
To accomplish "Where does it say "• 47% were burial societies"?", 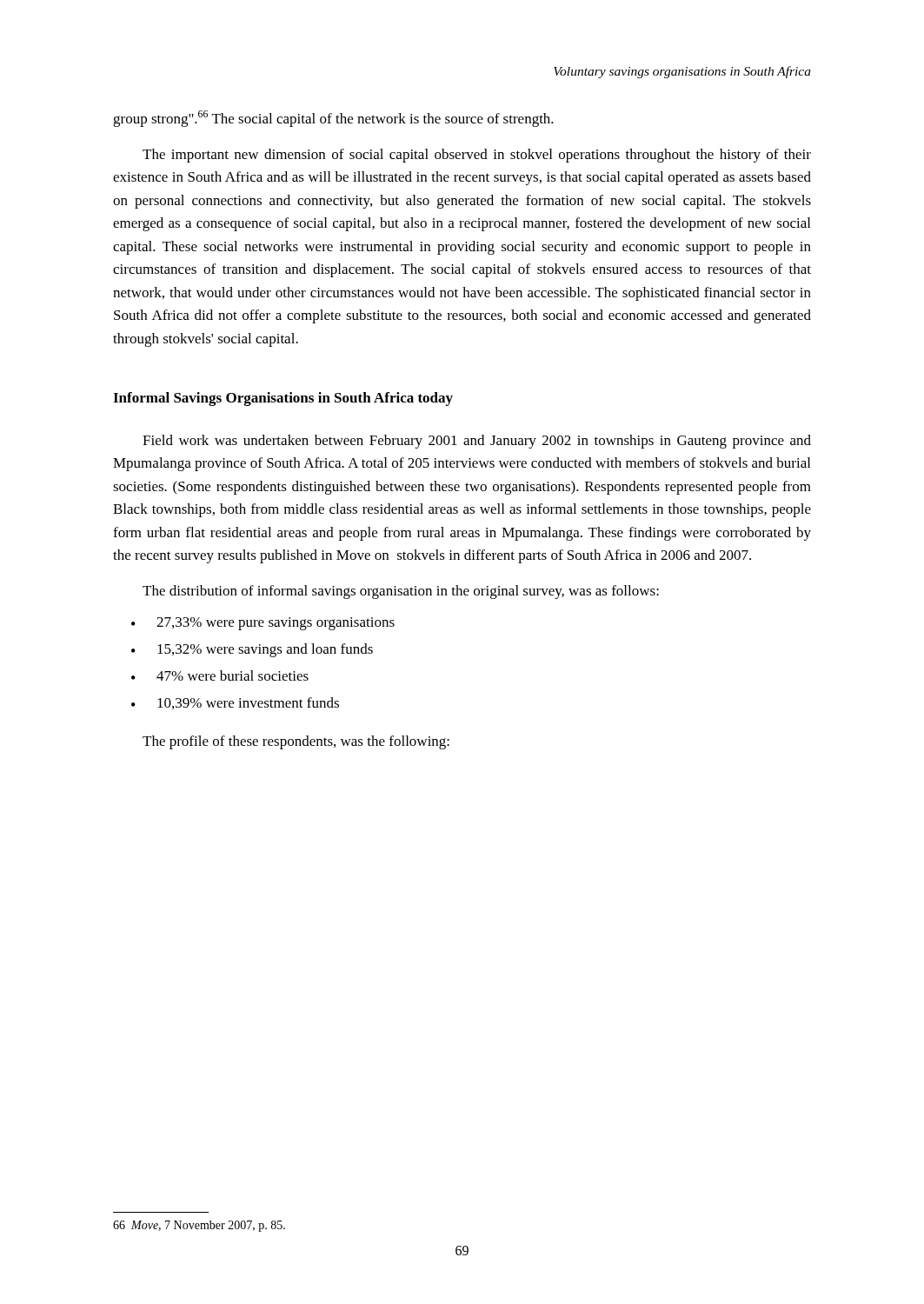I will coord(220,675).
